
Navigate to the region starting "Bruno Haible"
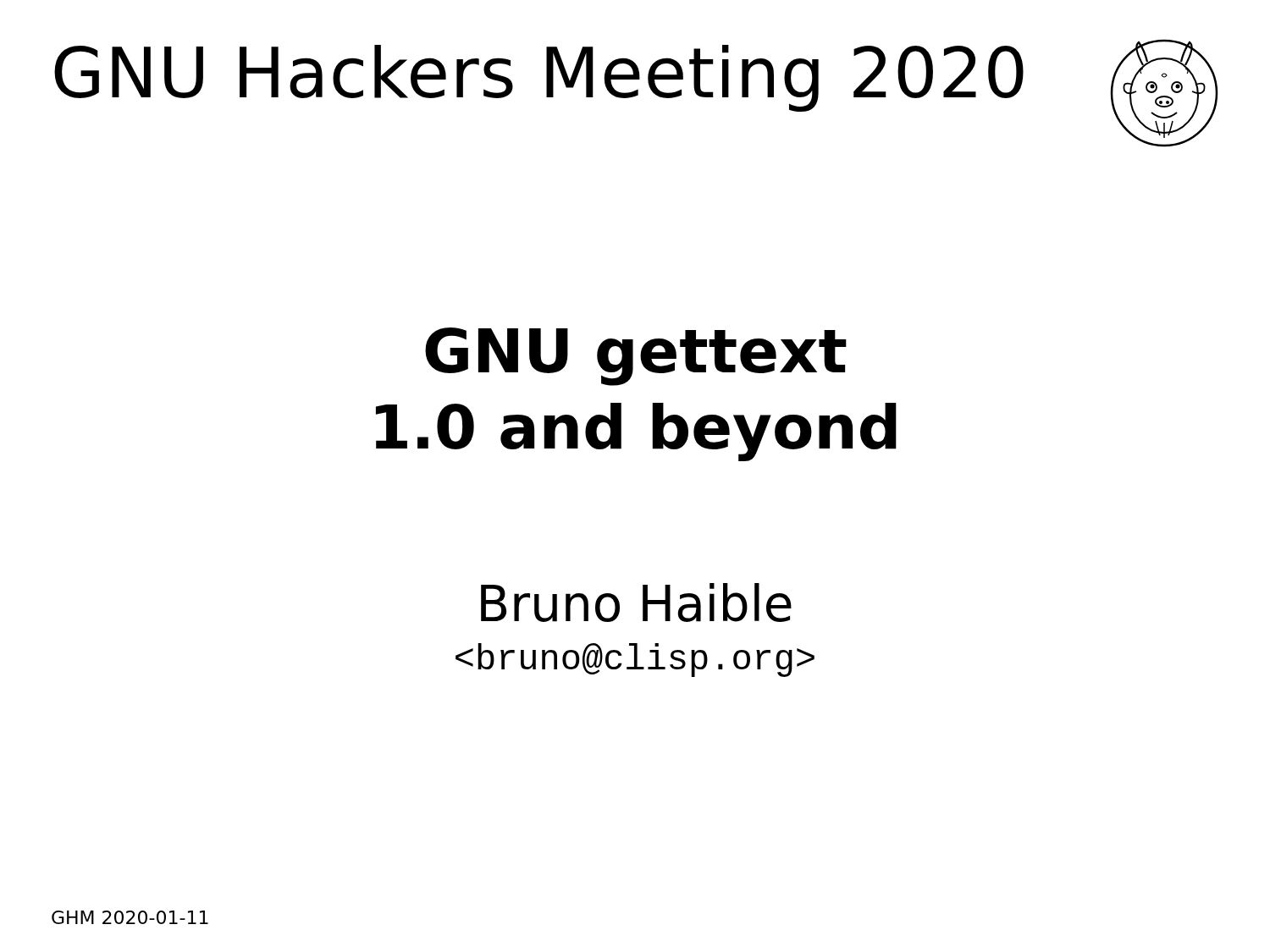(x=635, y=628)
